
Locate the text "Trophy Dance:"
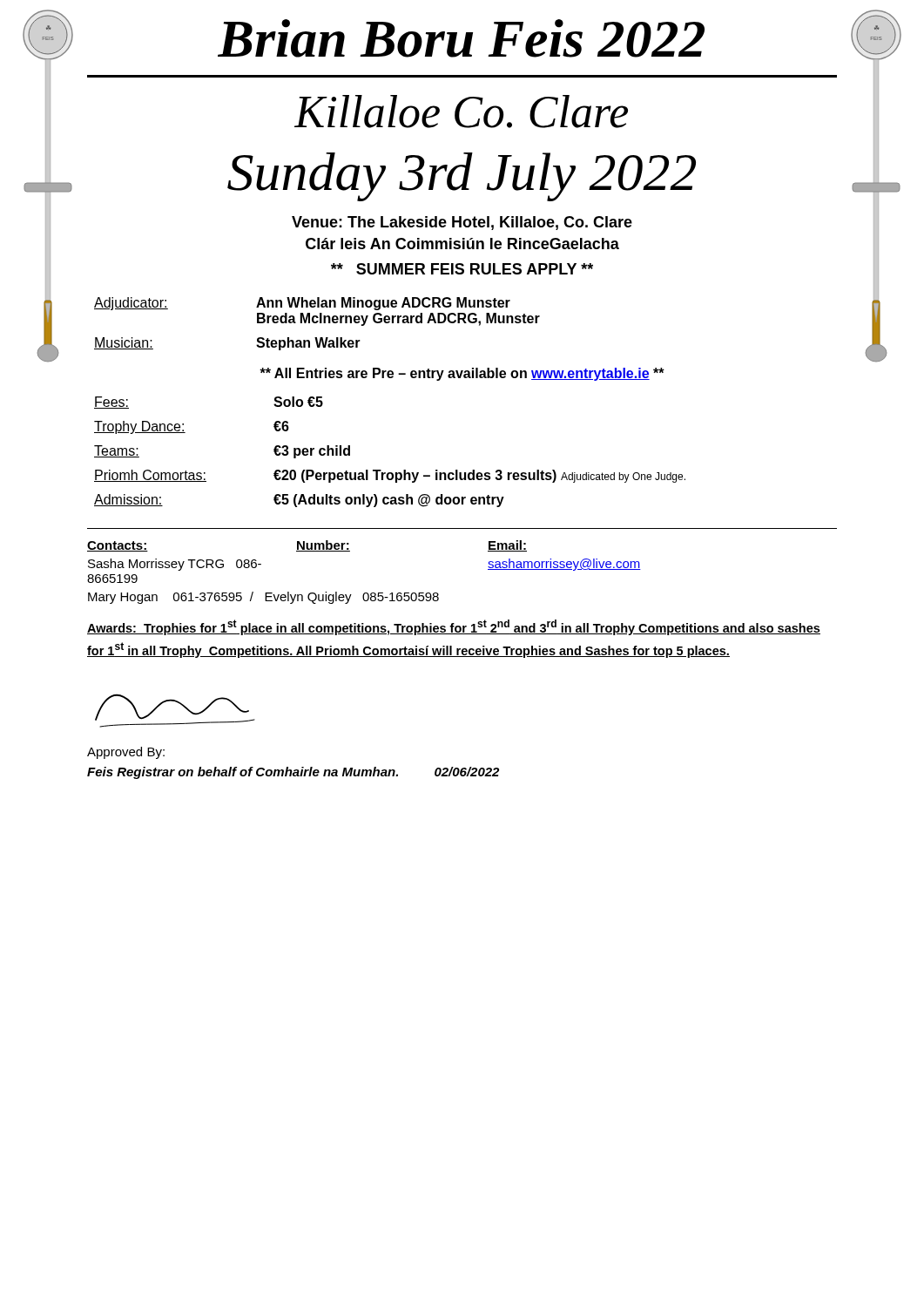click(139, 427)
